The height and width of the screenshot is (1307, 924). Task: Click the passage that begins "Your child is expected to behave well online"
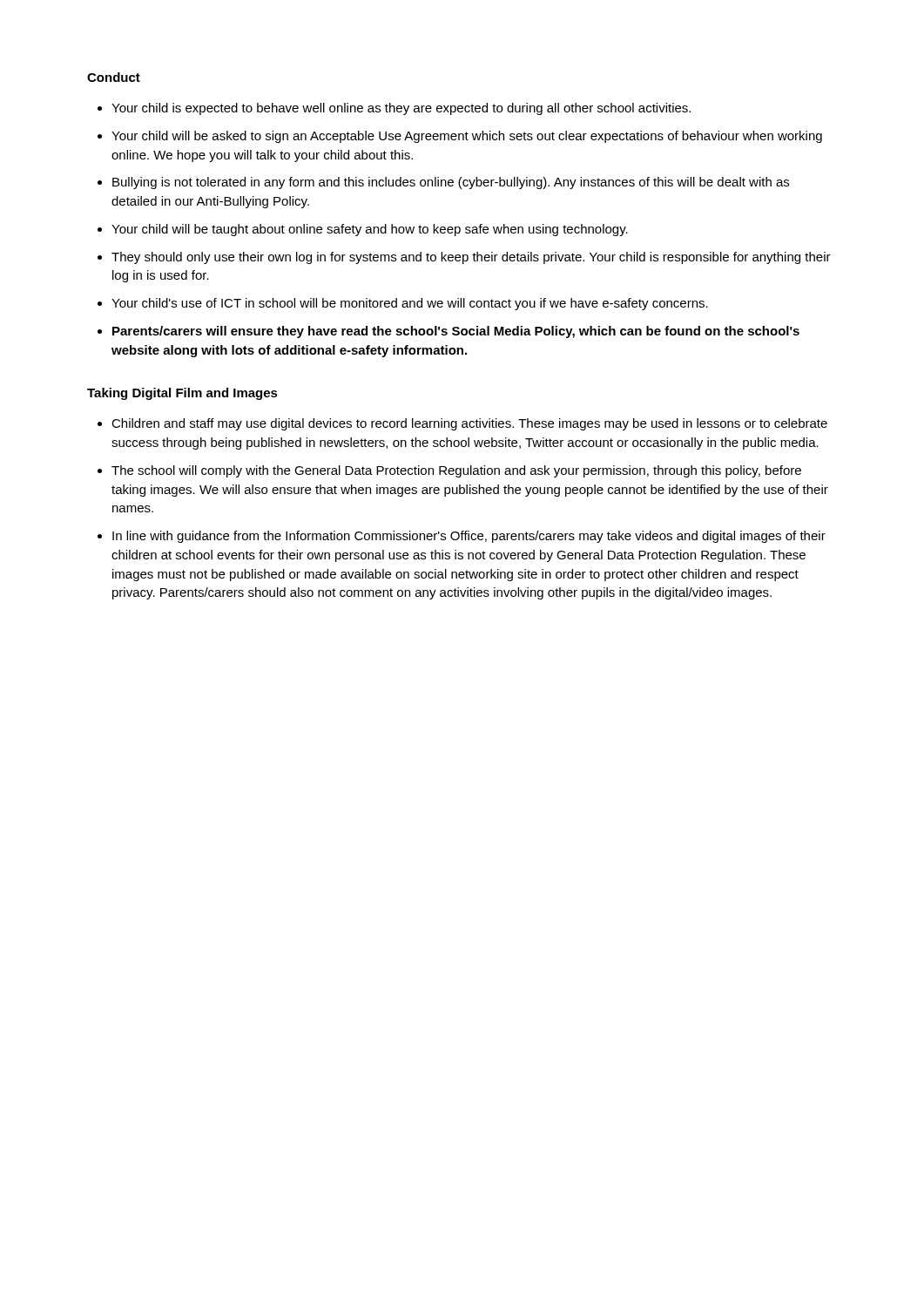[x=474, y=108]
